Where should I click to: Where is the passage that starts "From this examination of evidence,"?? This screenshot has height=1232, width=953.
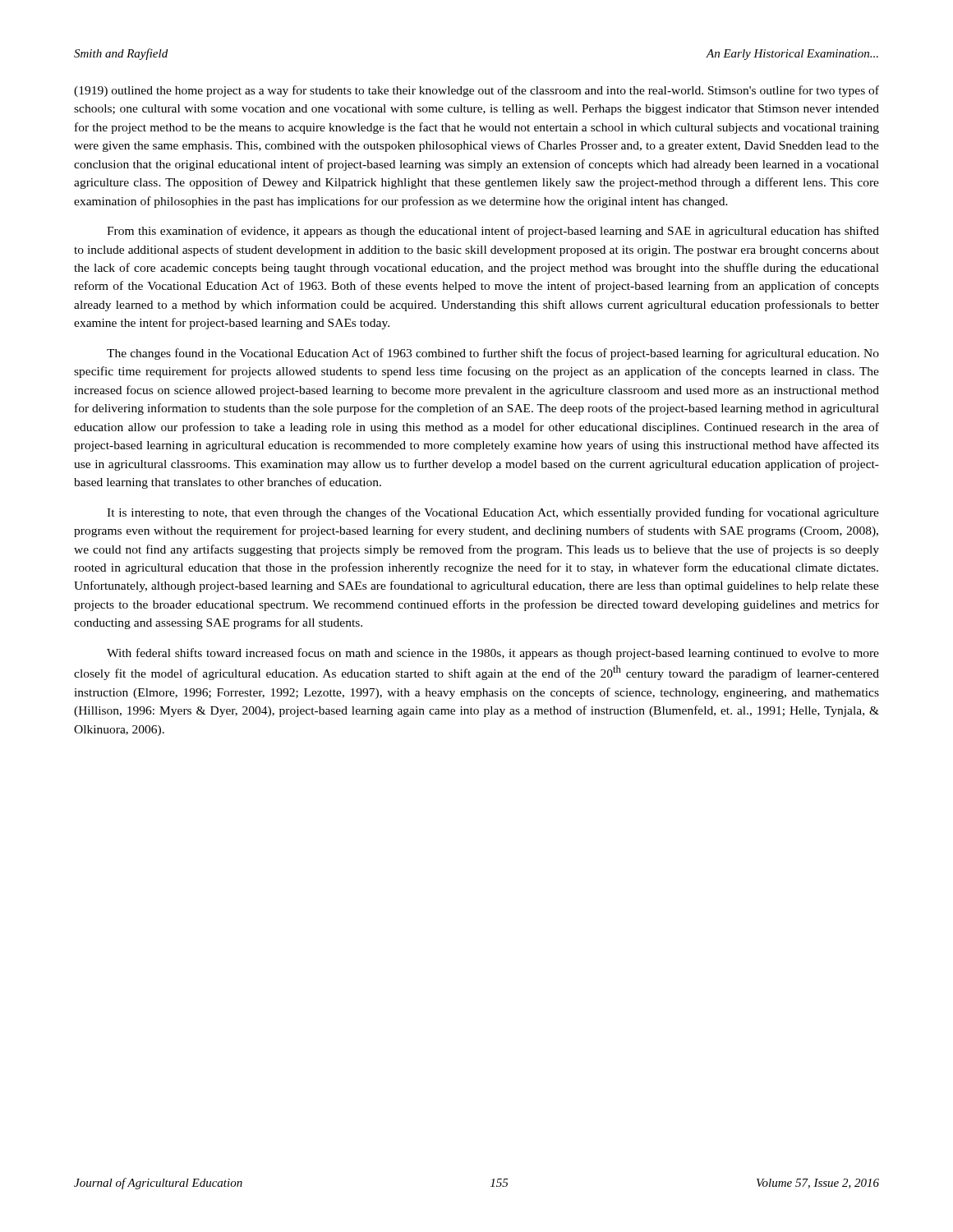tap(476, 277)
